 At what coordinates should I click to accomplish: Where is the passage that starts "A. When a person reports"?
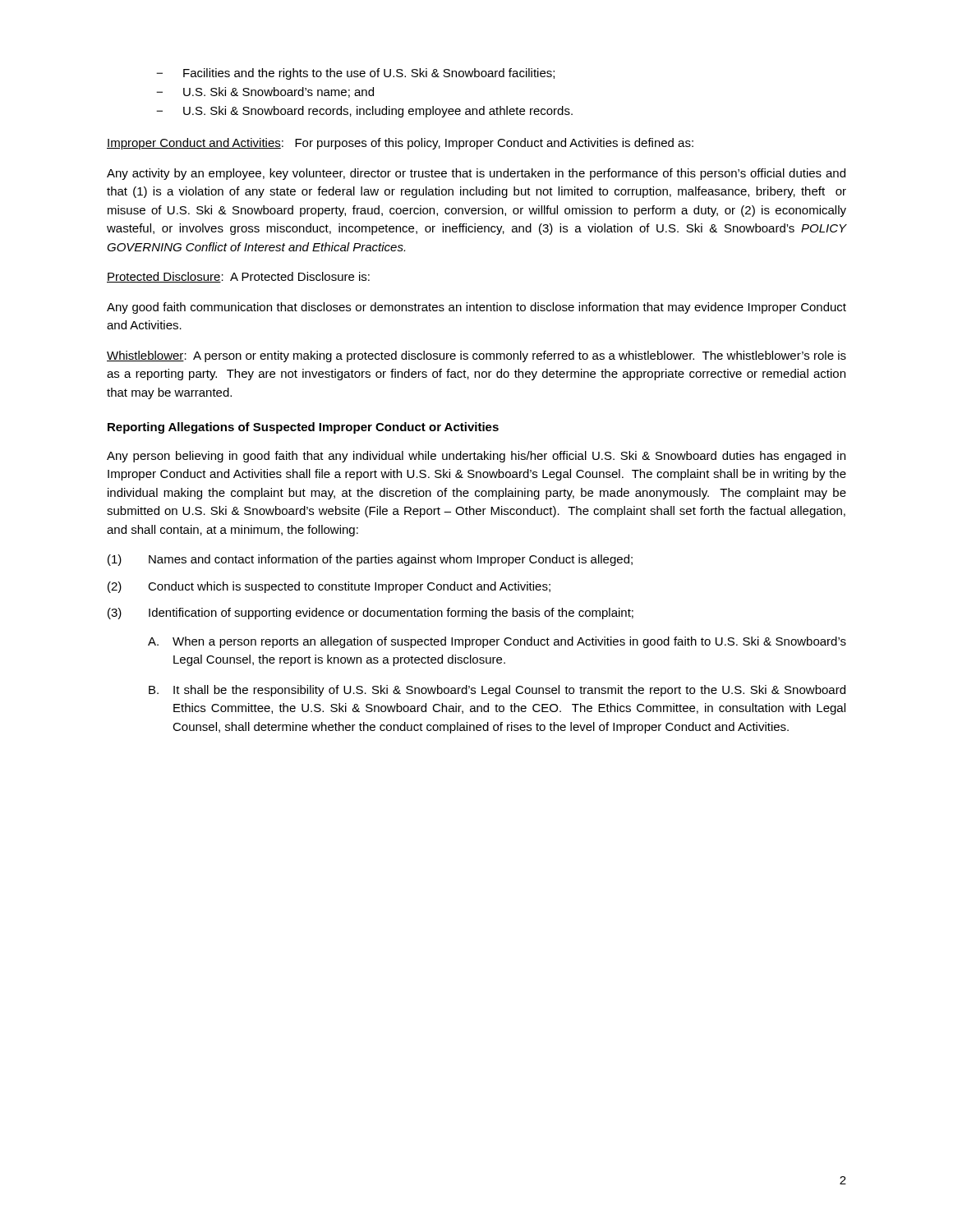(x=497, y=650)
